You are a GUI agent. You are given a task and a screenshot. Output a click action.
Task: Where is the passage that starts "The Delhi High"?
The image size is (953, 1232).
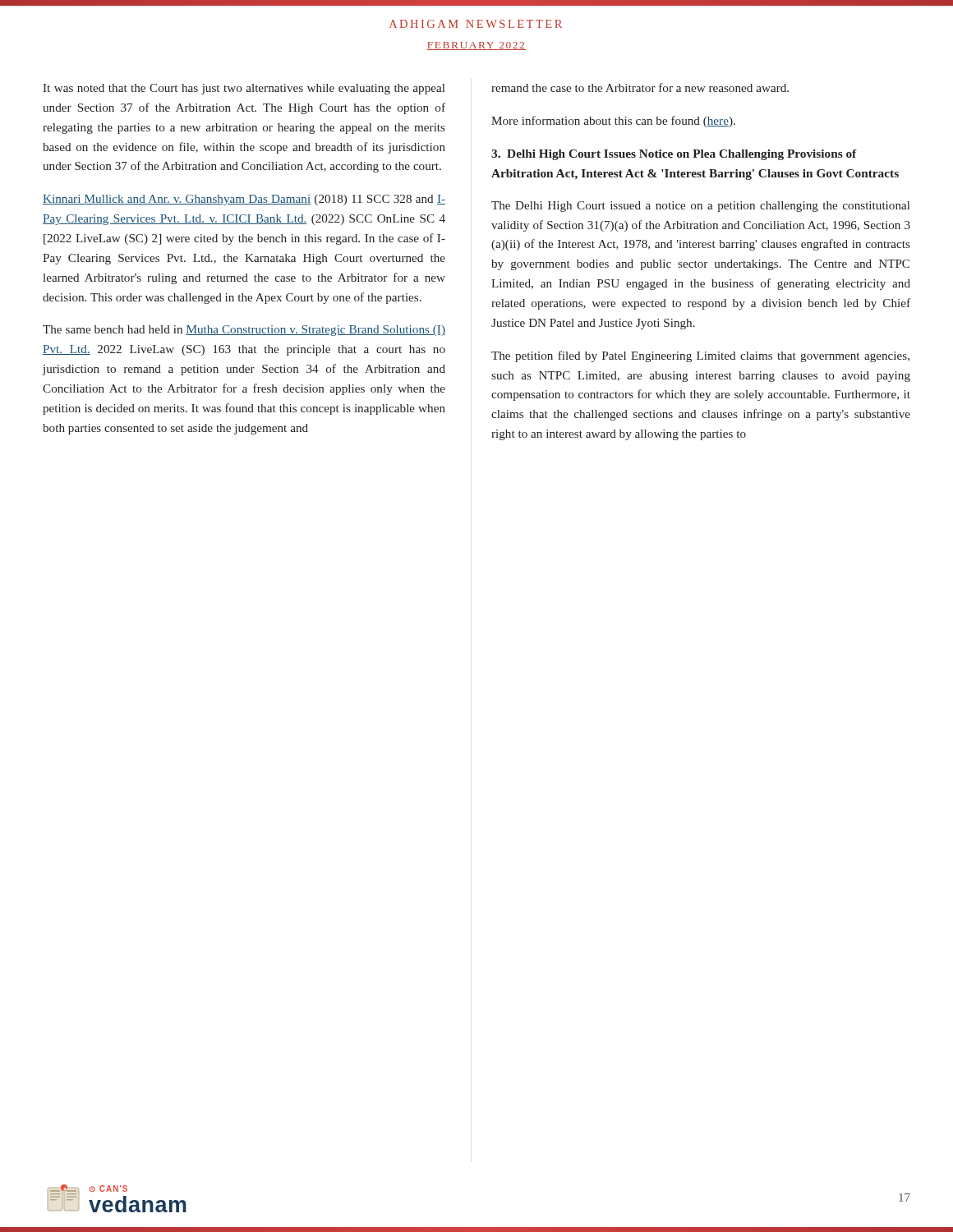click(701, 263)
